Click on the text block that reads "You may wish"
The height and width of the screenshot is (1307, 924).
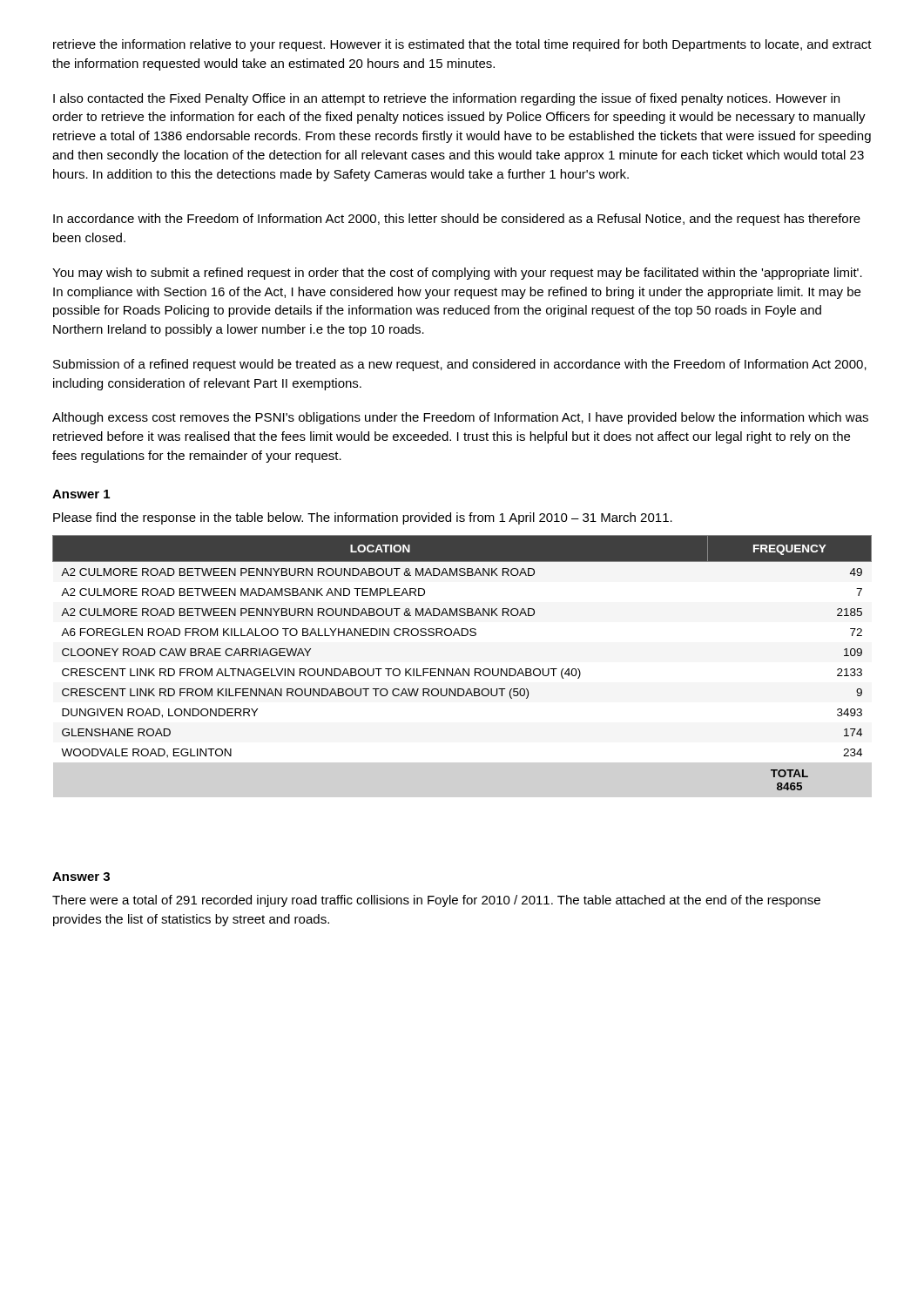pos(458,300)
